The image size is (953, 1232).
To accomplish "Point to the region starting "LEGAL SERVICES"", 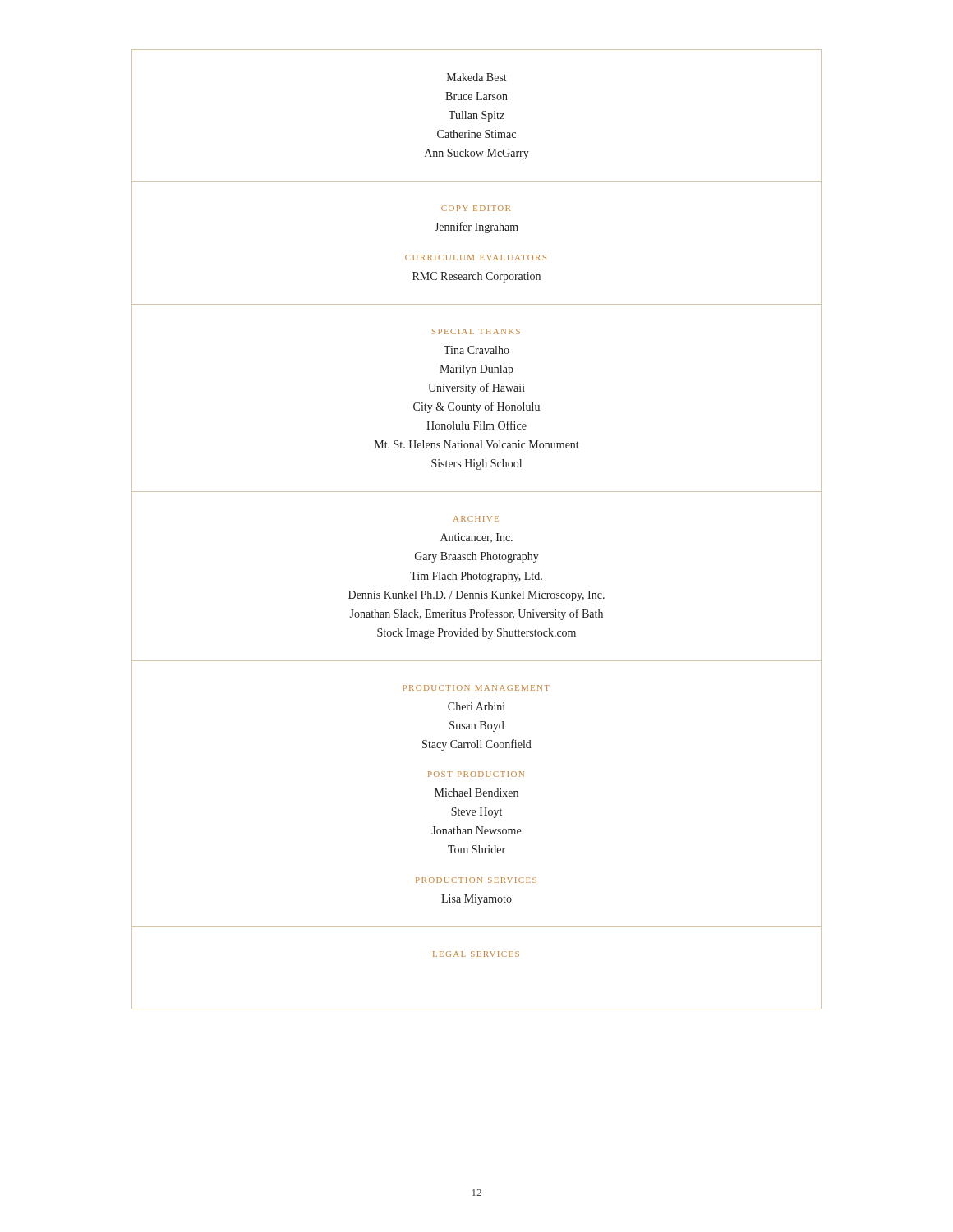I will (x=476, y=953).
